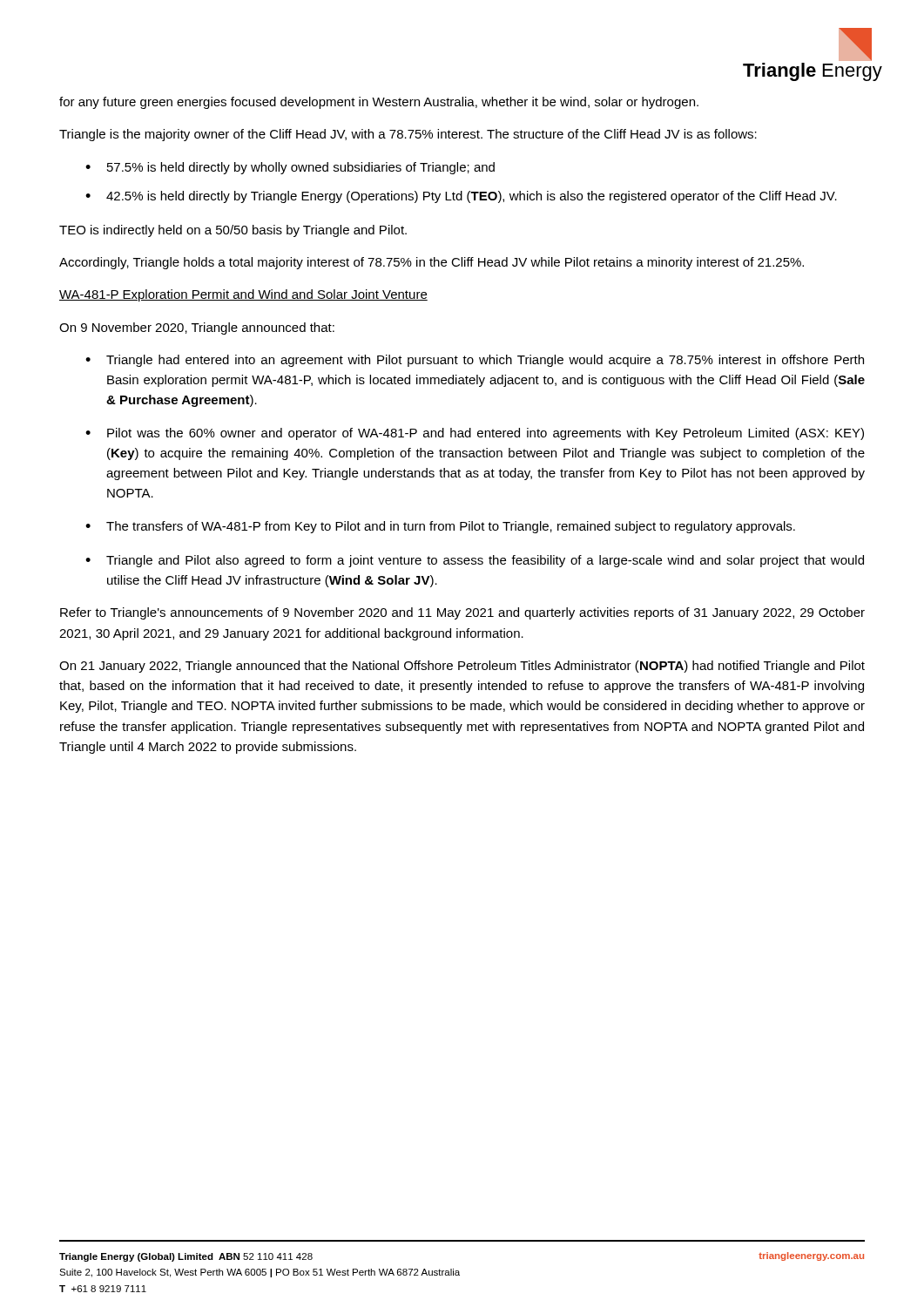The image size is (924, 1307).
Task: Locate the block of text that opens with "• Triangle and Pilot also agreed to form"
Action: tap(475, 570)
